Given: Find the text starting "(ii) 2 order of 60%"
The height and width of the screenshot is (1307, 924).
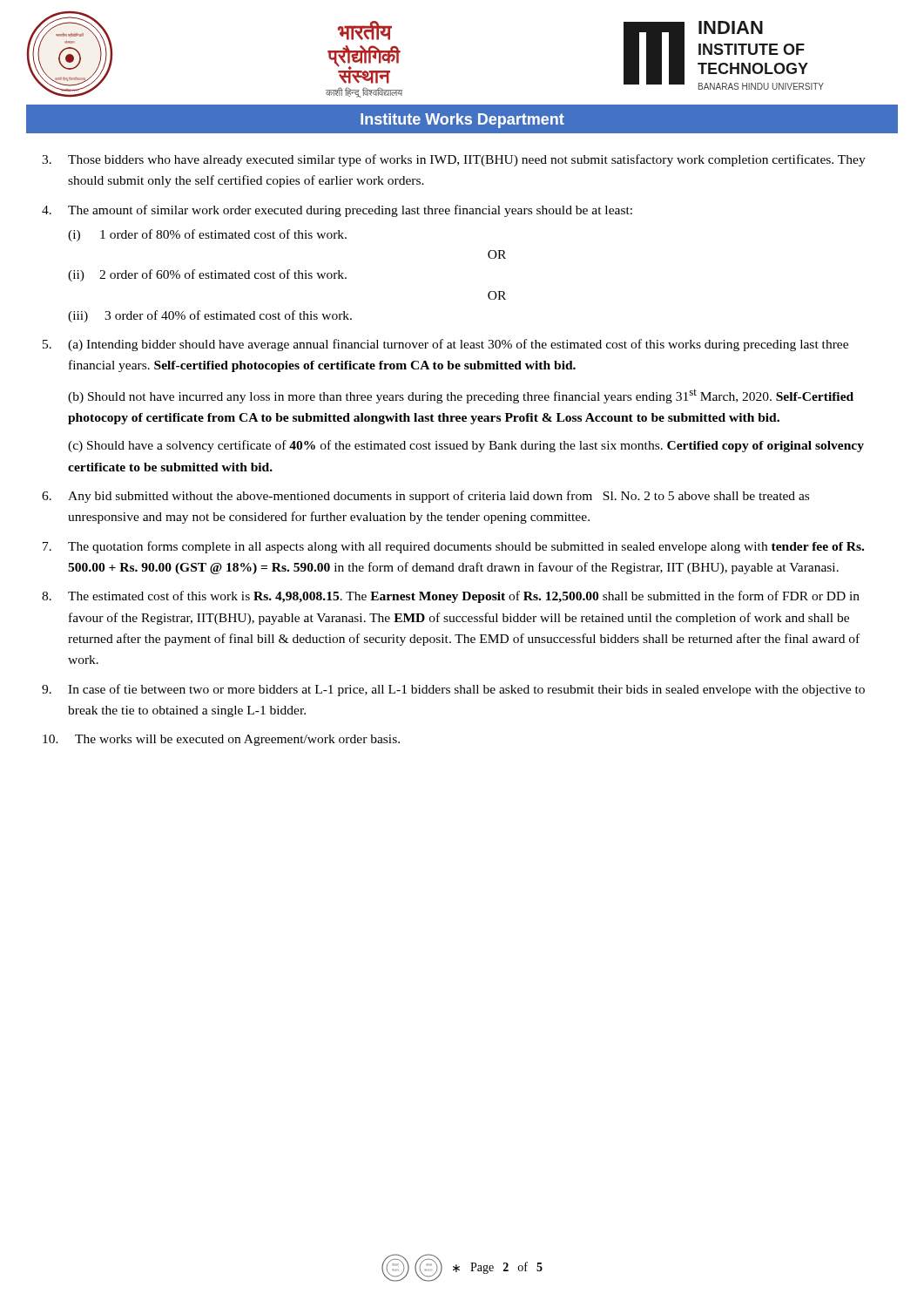Looking at the screenshot, I should coord(207,275).
